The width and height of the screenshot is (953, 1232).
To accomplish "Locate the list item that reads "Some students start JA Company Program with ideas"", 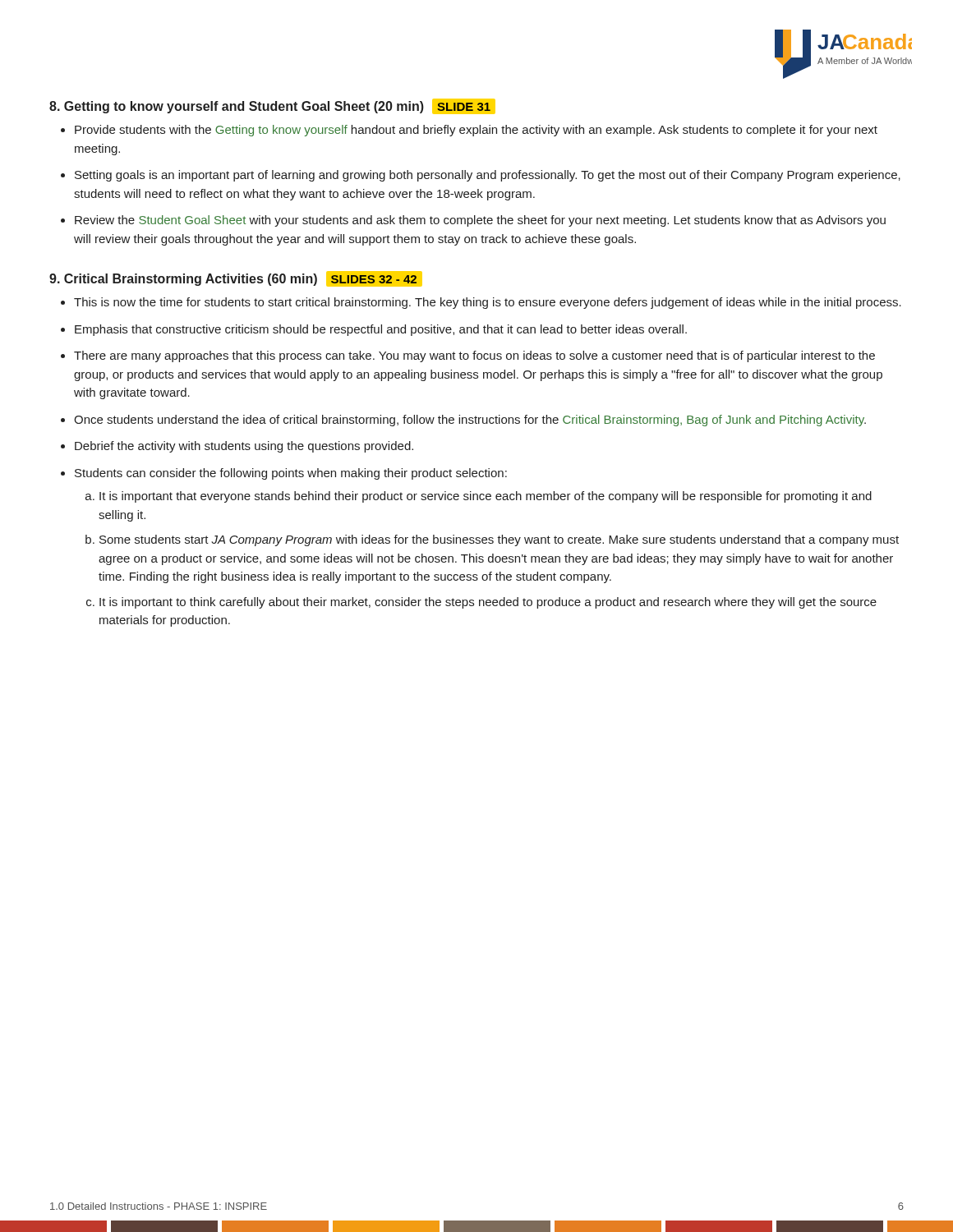I will click(x=499, y=558).
